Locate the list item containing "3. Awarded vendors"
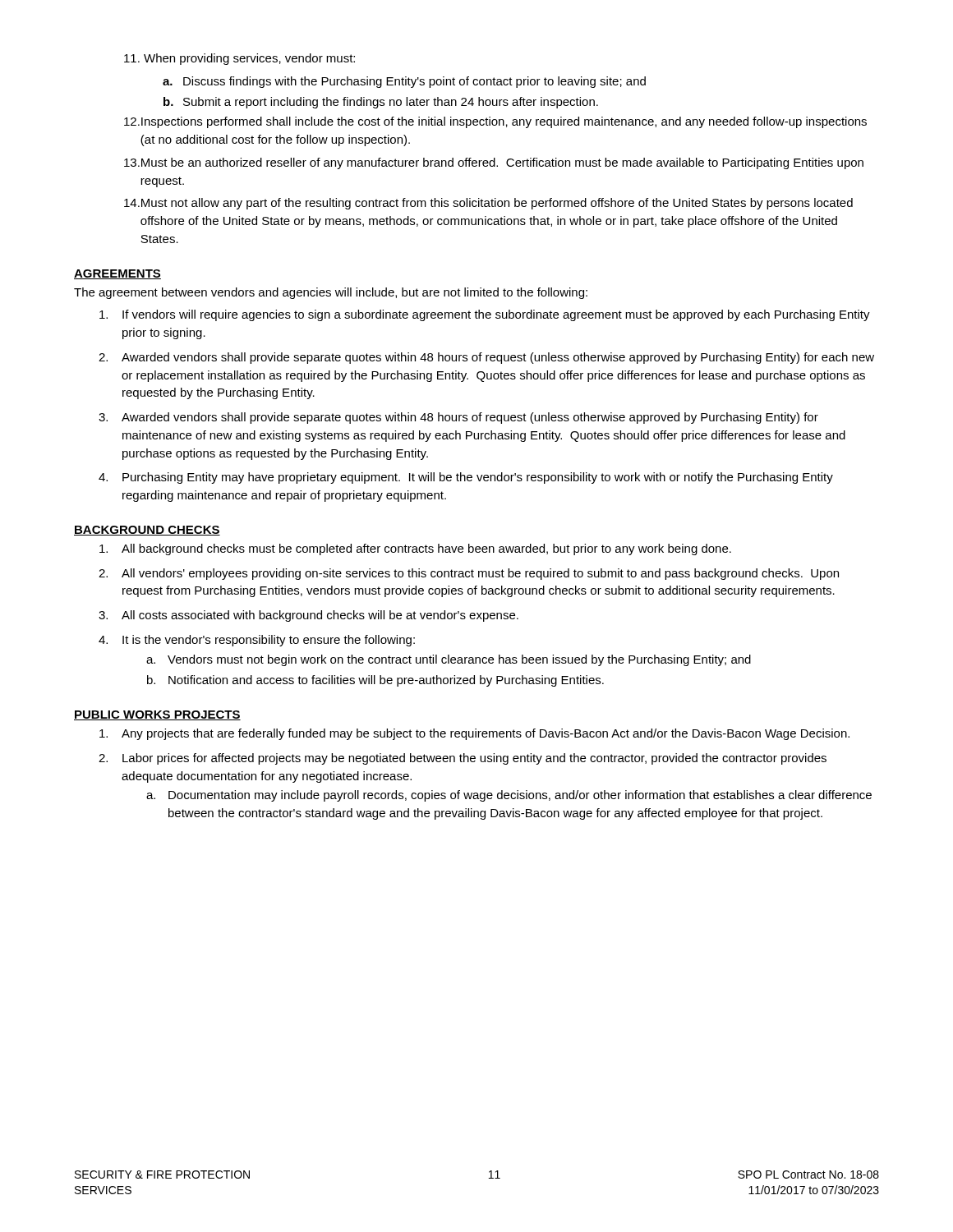953x1232 pixels. pos(489,435)
